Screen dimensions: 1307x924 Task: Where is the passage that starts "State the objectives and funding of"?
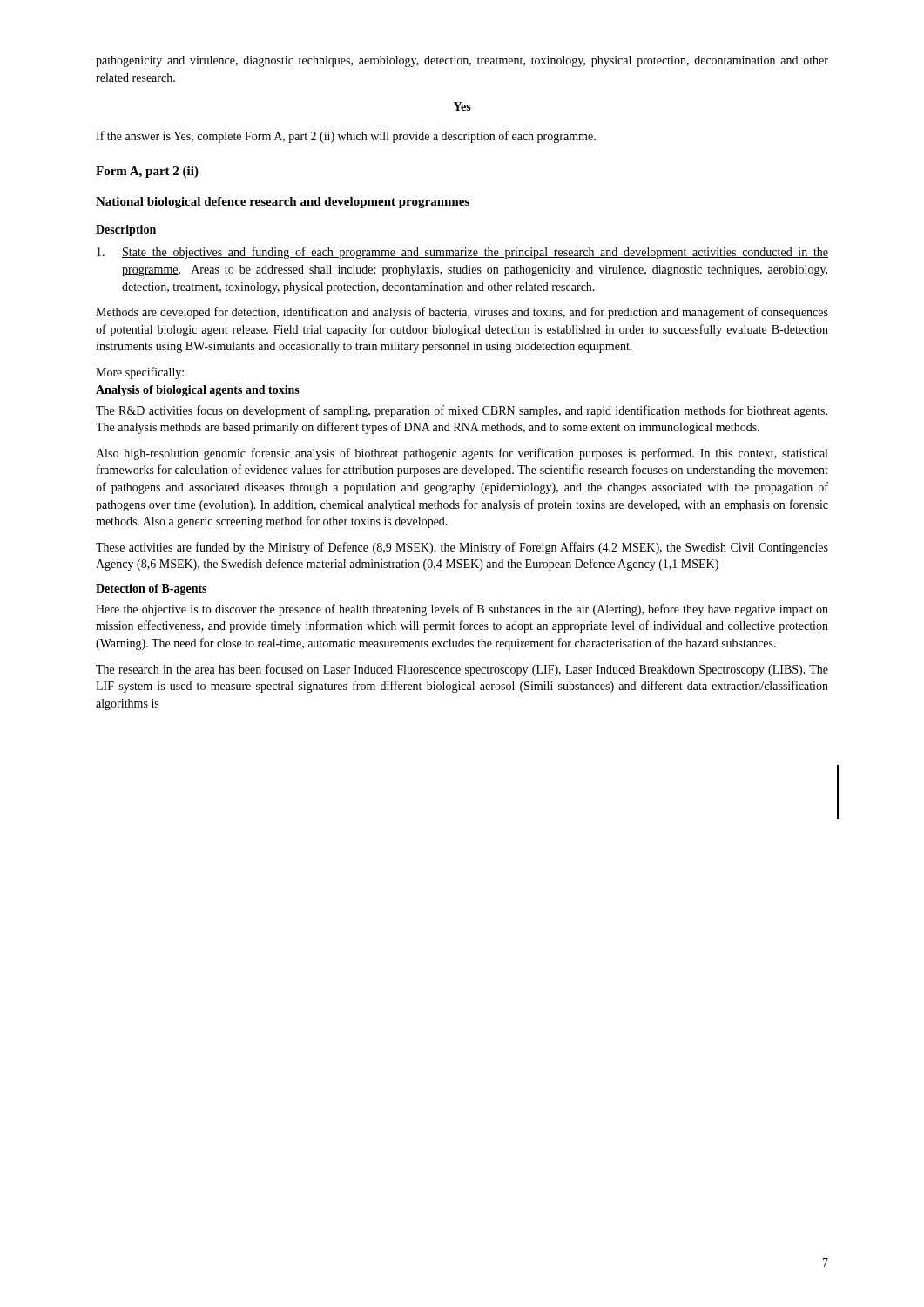point(462,270)
